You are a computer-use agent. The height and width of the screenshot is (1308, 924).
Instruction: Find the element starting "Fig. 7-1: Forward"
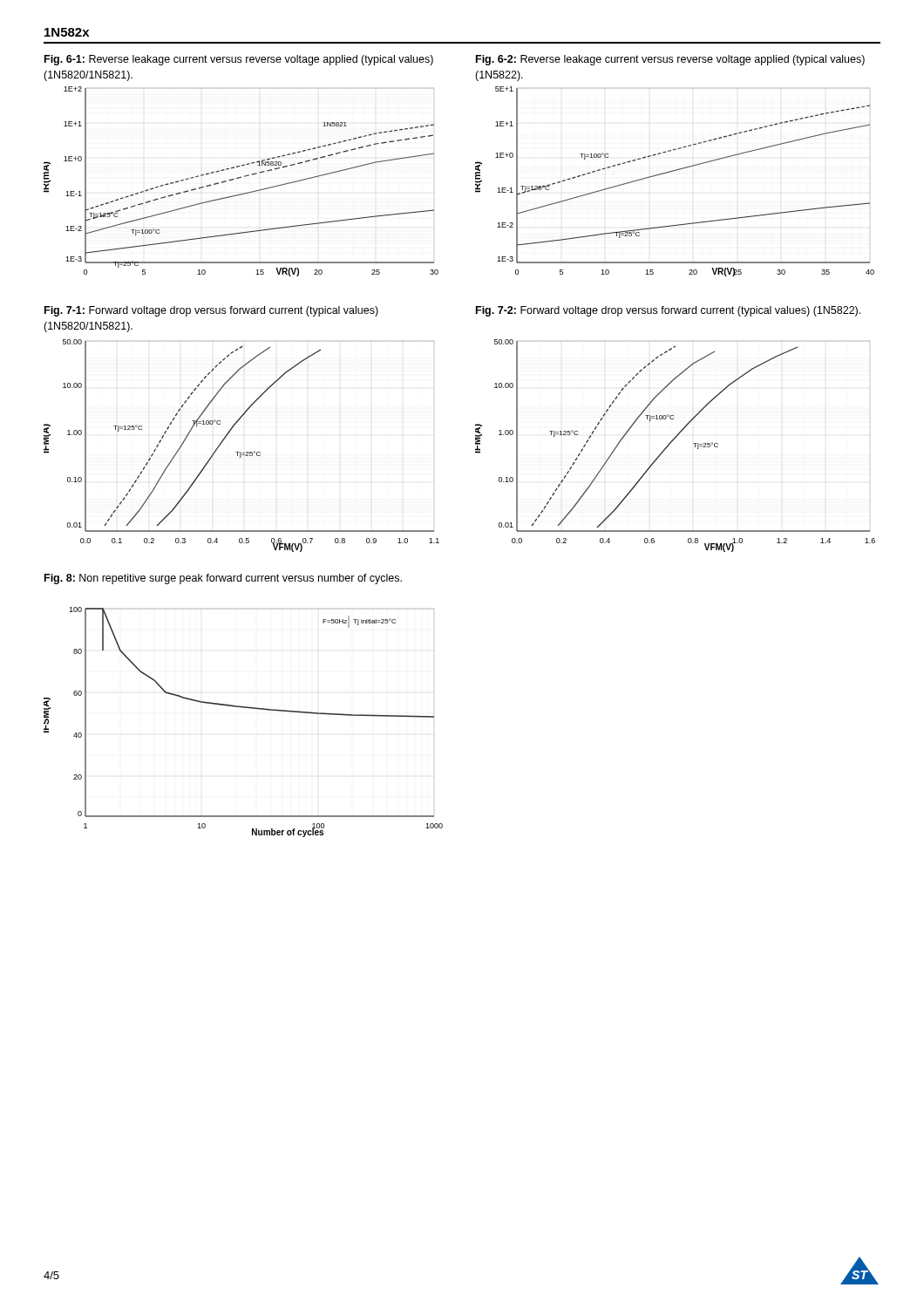211,318
